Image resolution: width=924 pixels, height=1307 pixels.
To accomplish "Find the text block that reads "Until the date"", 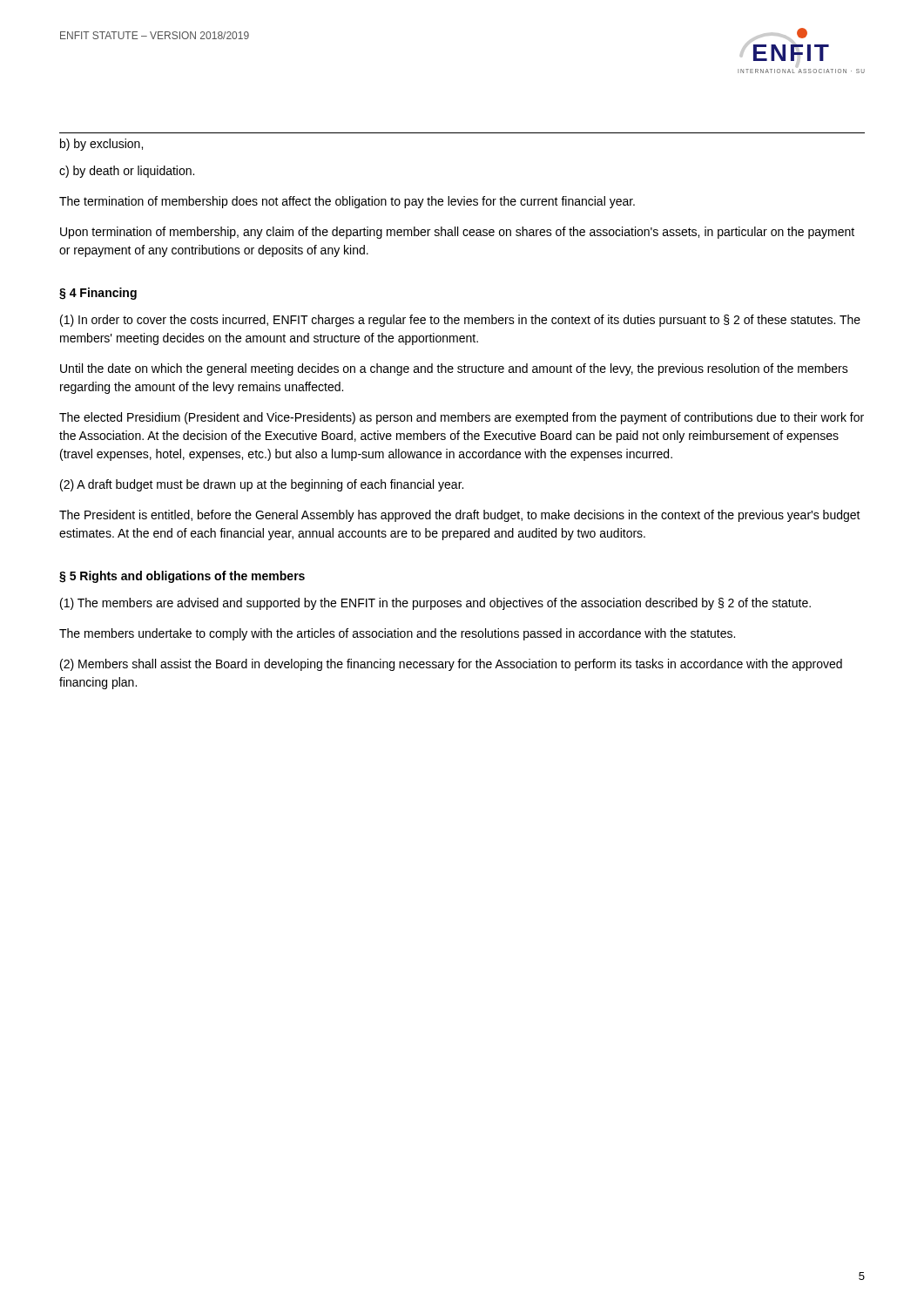I will pos(454,378).
